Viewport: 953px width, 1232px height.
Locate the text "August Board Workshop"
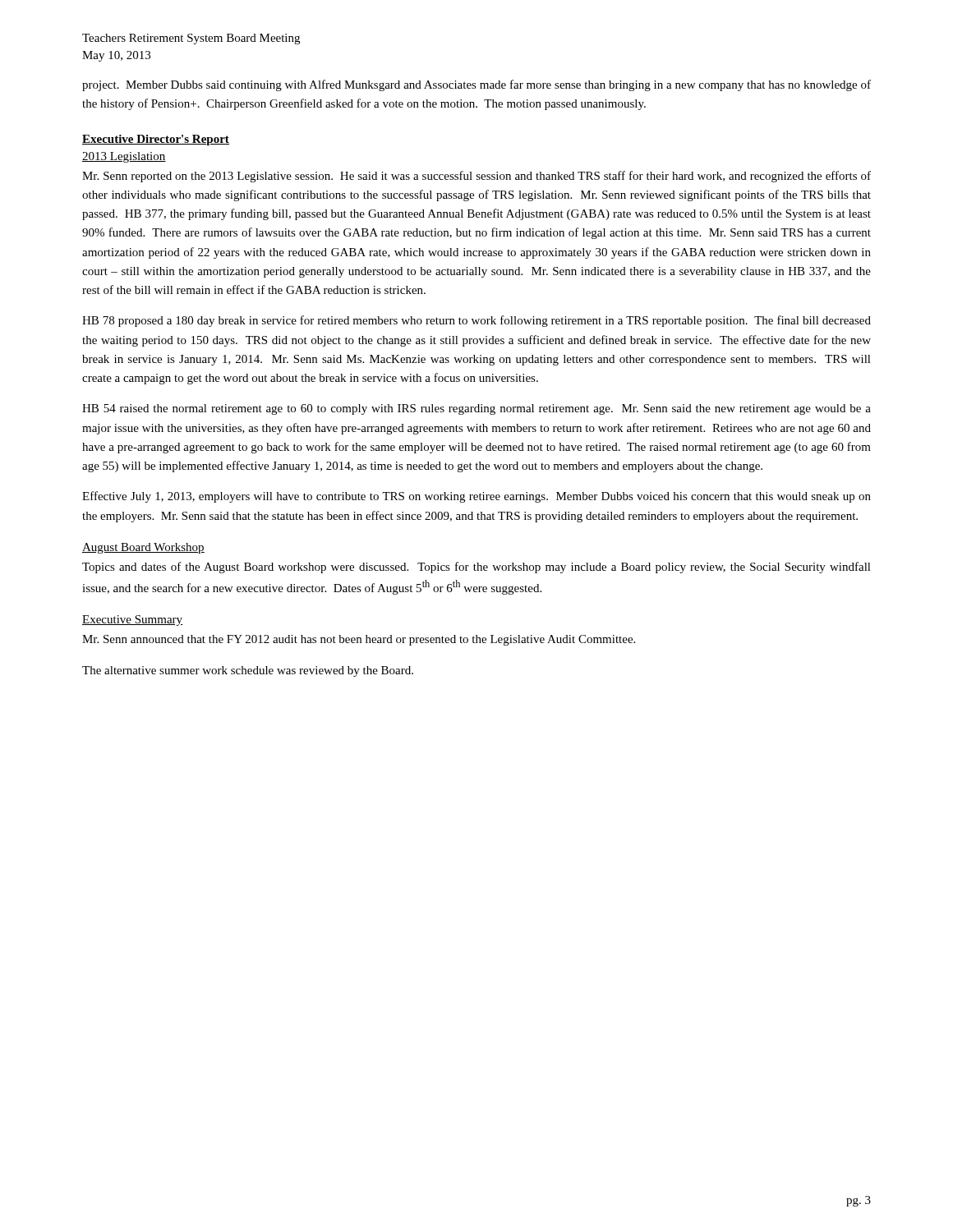(143, 547)
